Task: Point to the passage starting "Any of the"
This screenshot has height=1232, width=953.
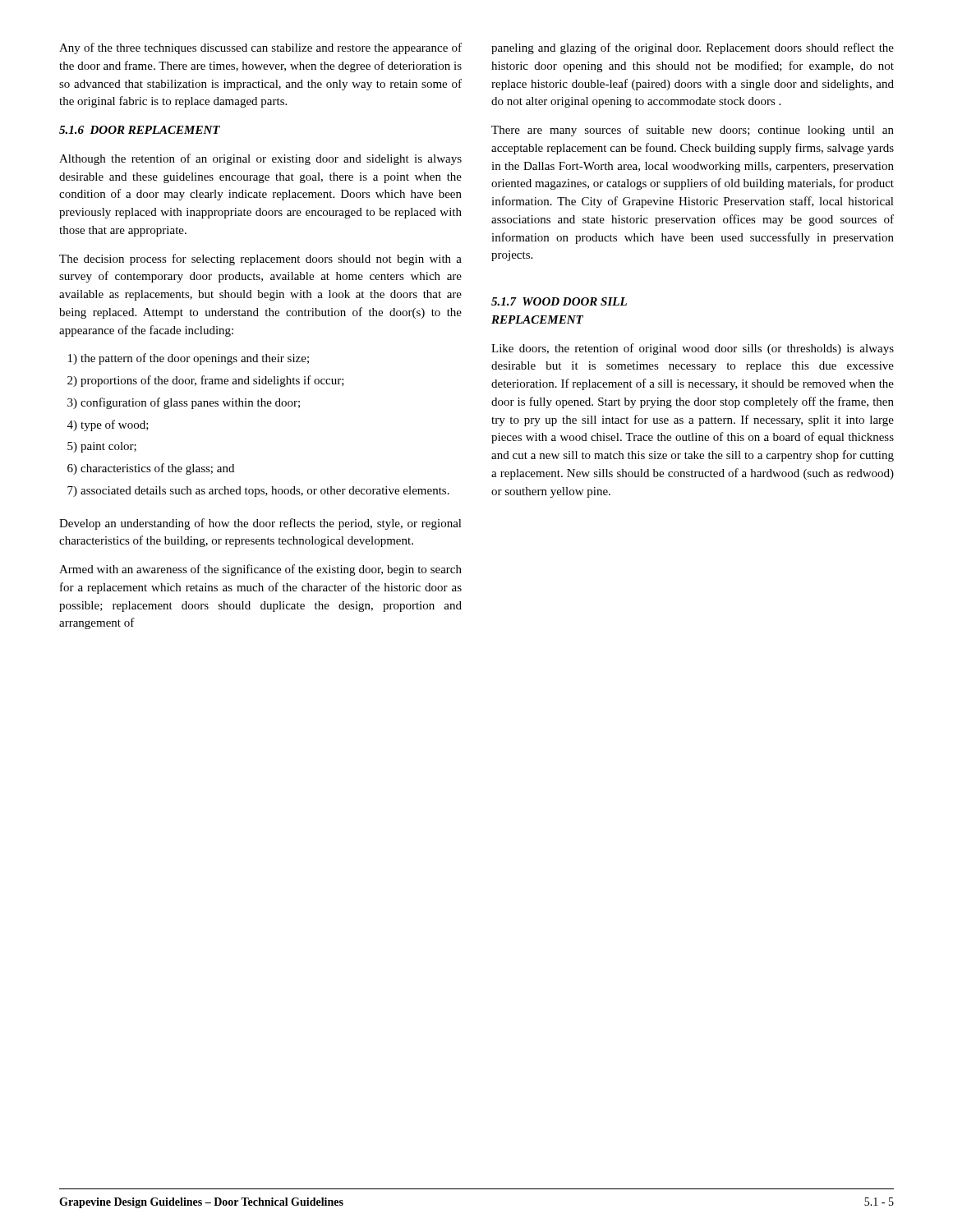Action: [x=260, y=75]
